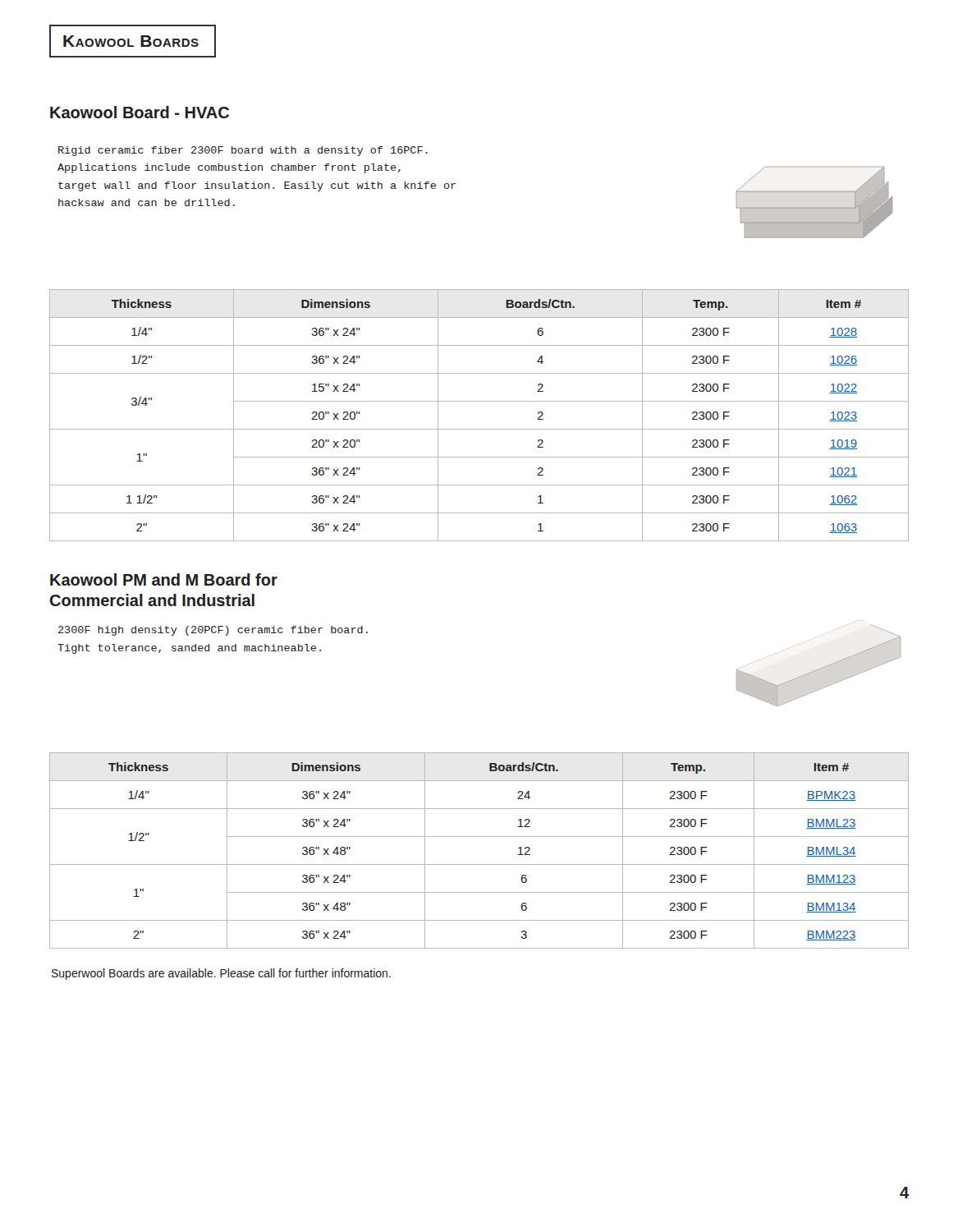Click where it says "Kaowool Boards"
This screenshot has width=958, height=1232.
pyautogui.click(x=132, y=41)
